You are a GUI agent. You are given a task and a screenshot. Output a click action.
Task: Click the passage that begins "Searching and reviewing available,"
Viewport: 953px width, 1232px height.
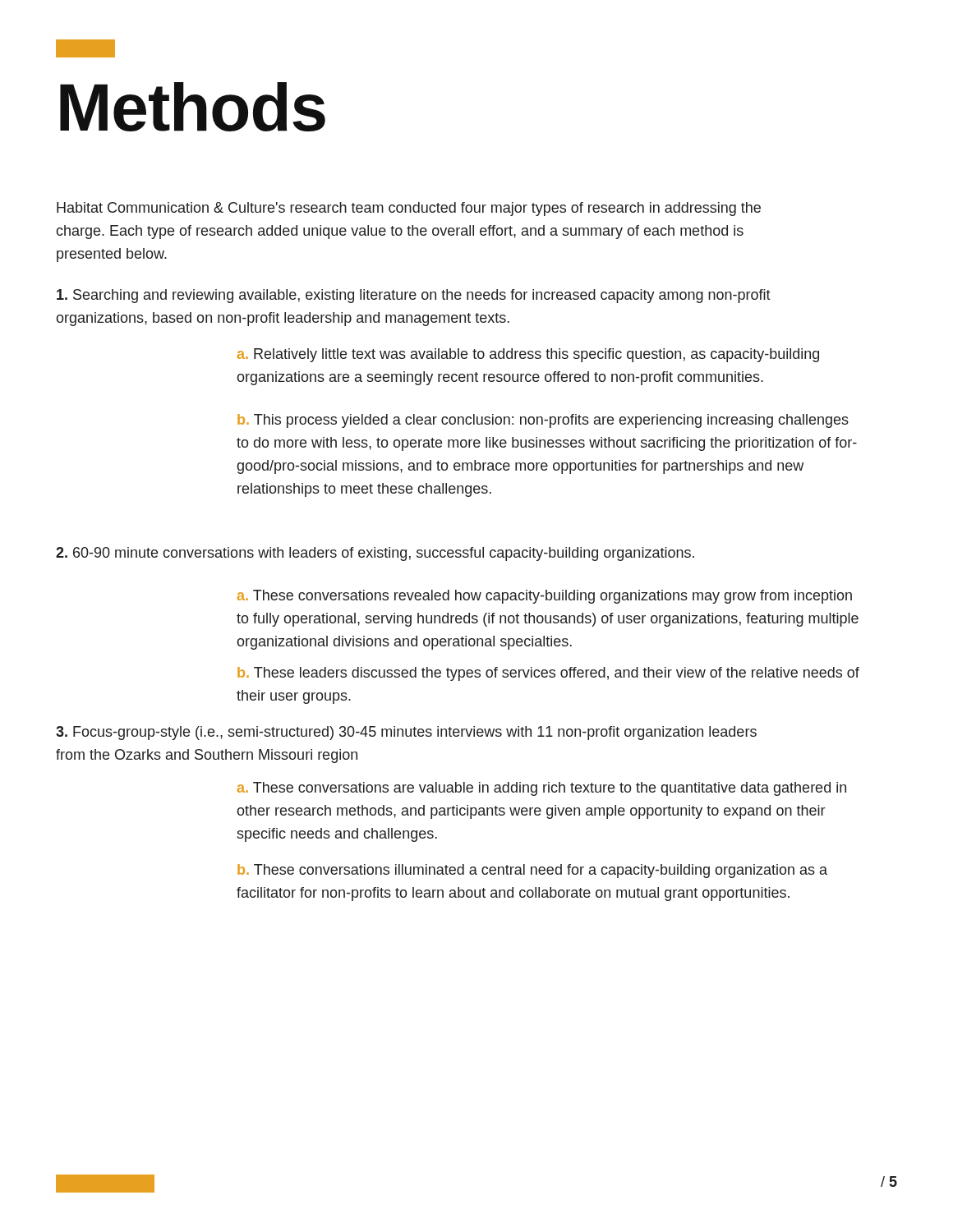point(413,306)
